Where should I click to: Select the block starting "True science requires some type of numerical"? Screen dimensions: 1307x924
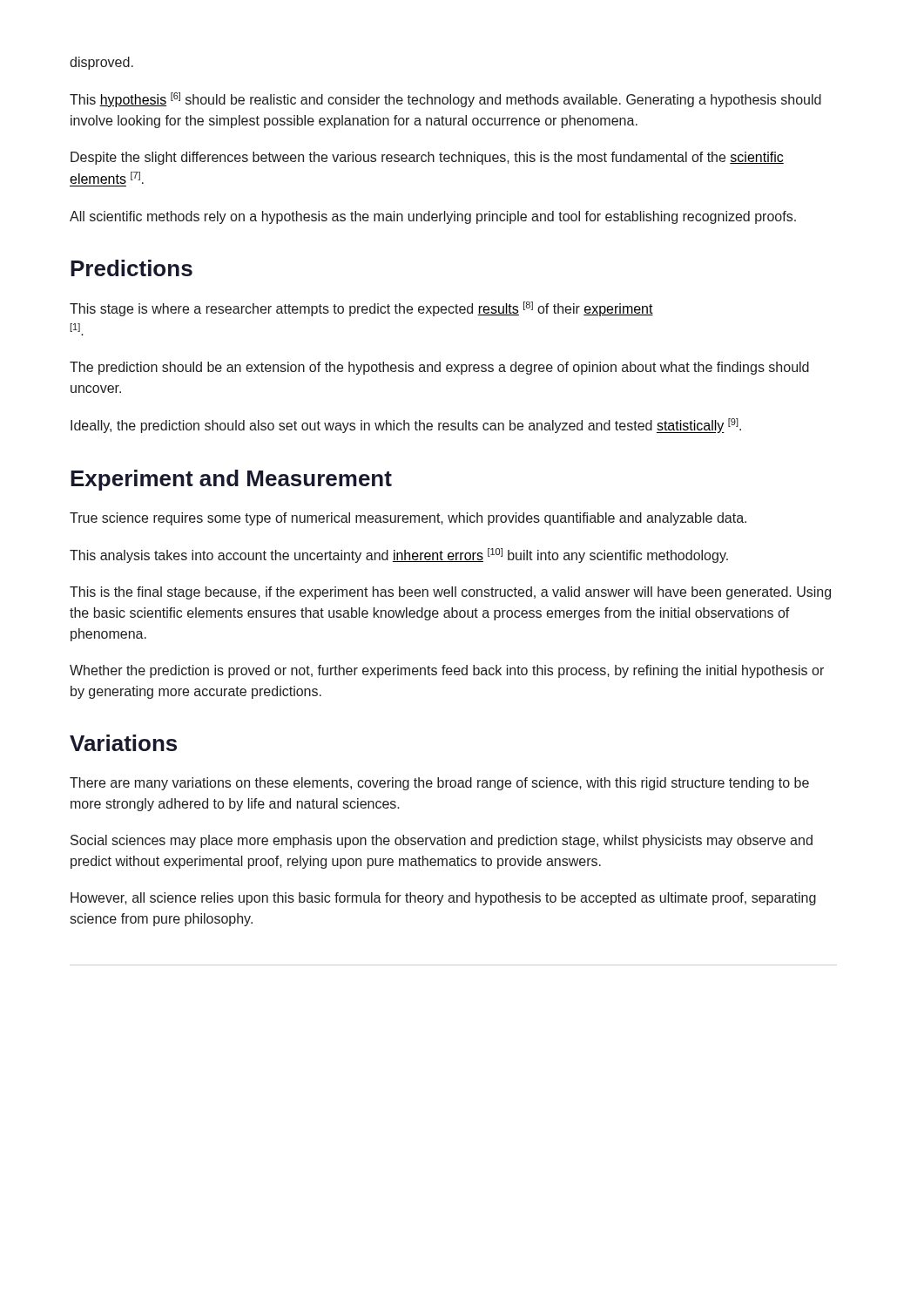point(409,518)
